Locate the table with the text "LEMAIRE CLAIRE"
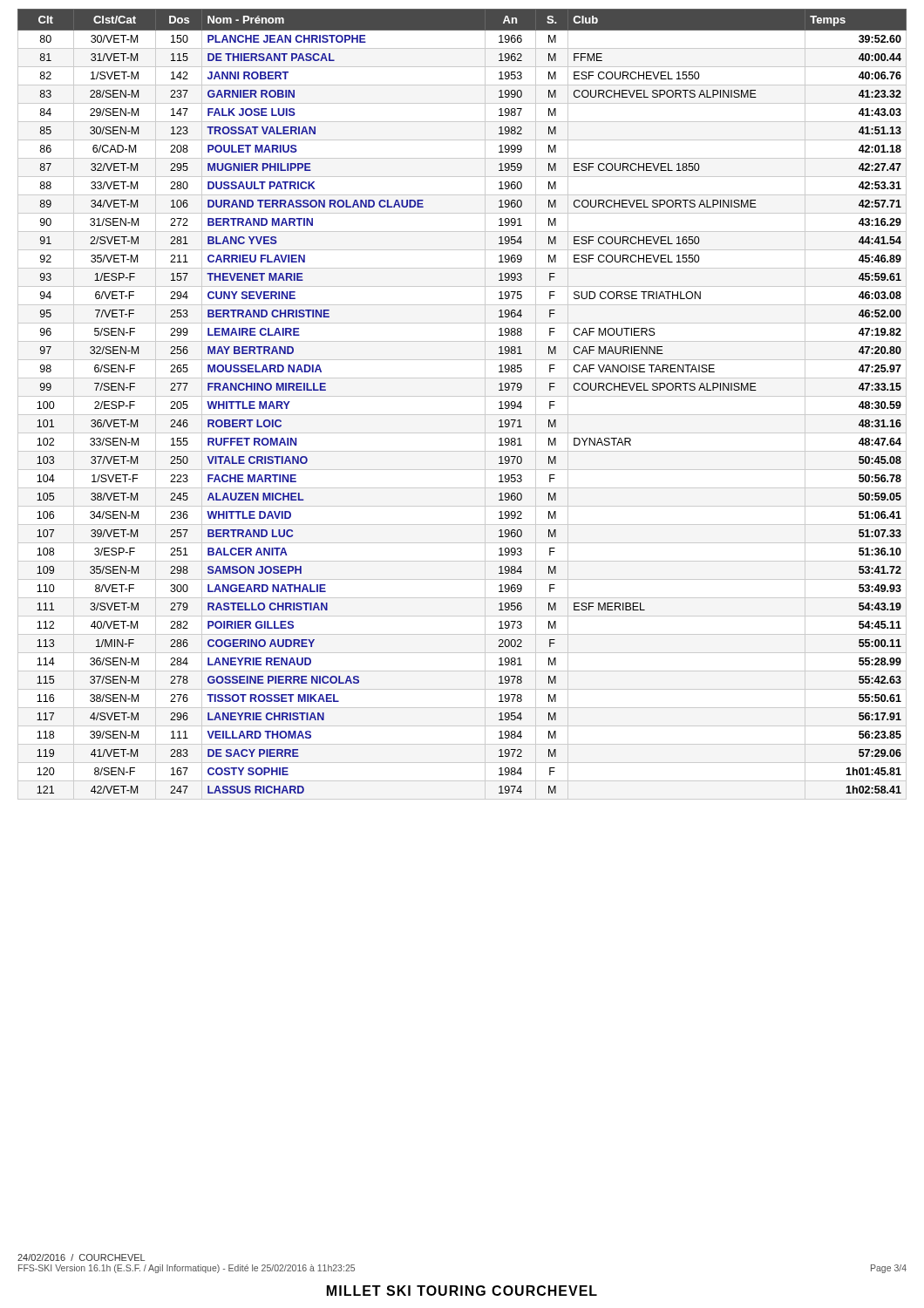Screen dimensions: 1308x924 click(462, 404)
